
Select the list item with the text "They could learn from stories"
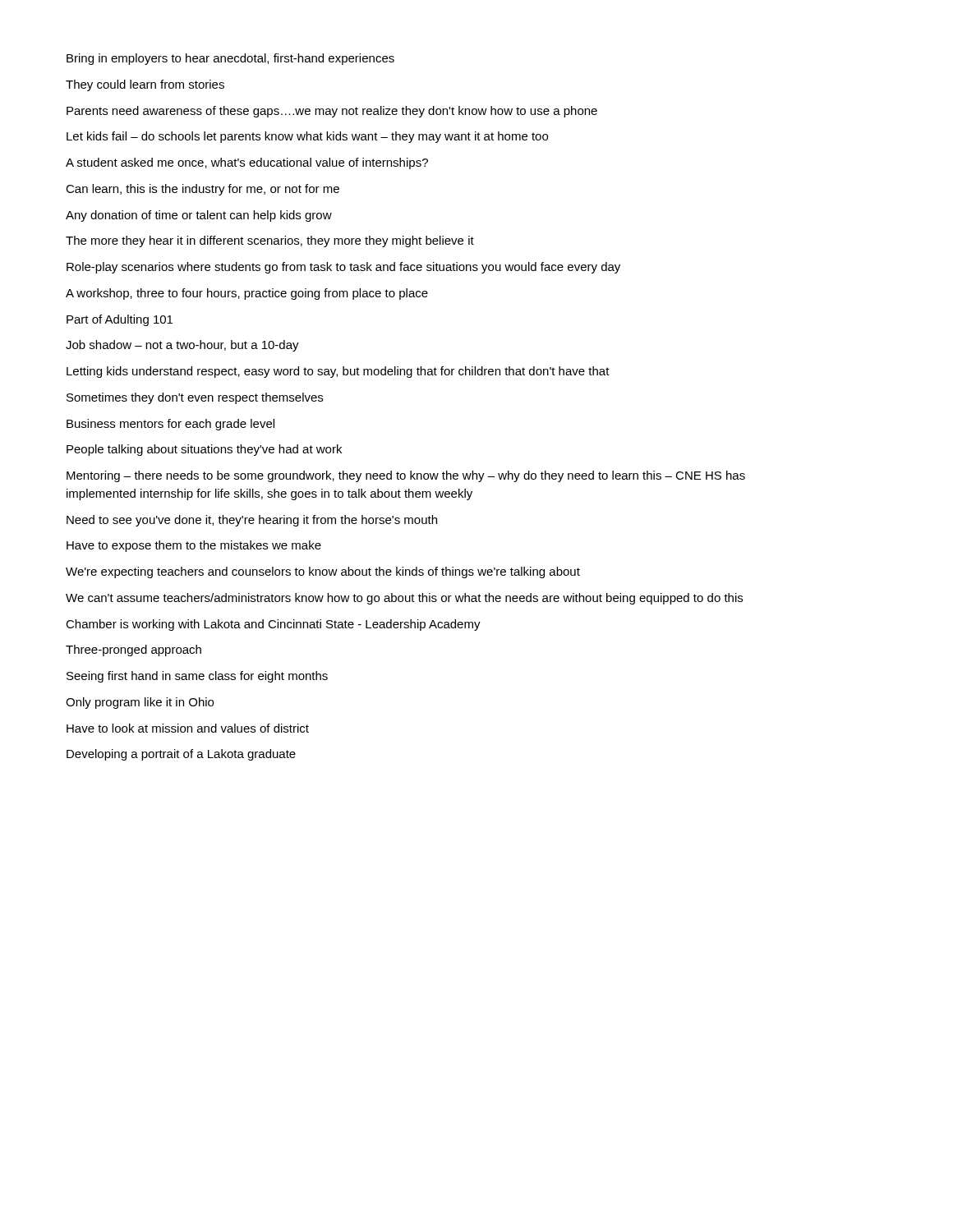point(145,84)
